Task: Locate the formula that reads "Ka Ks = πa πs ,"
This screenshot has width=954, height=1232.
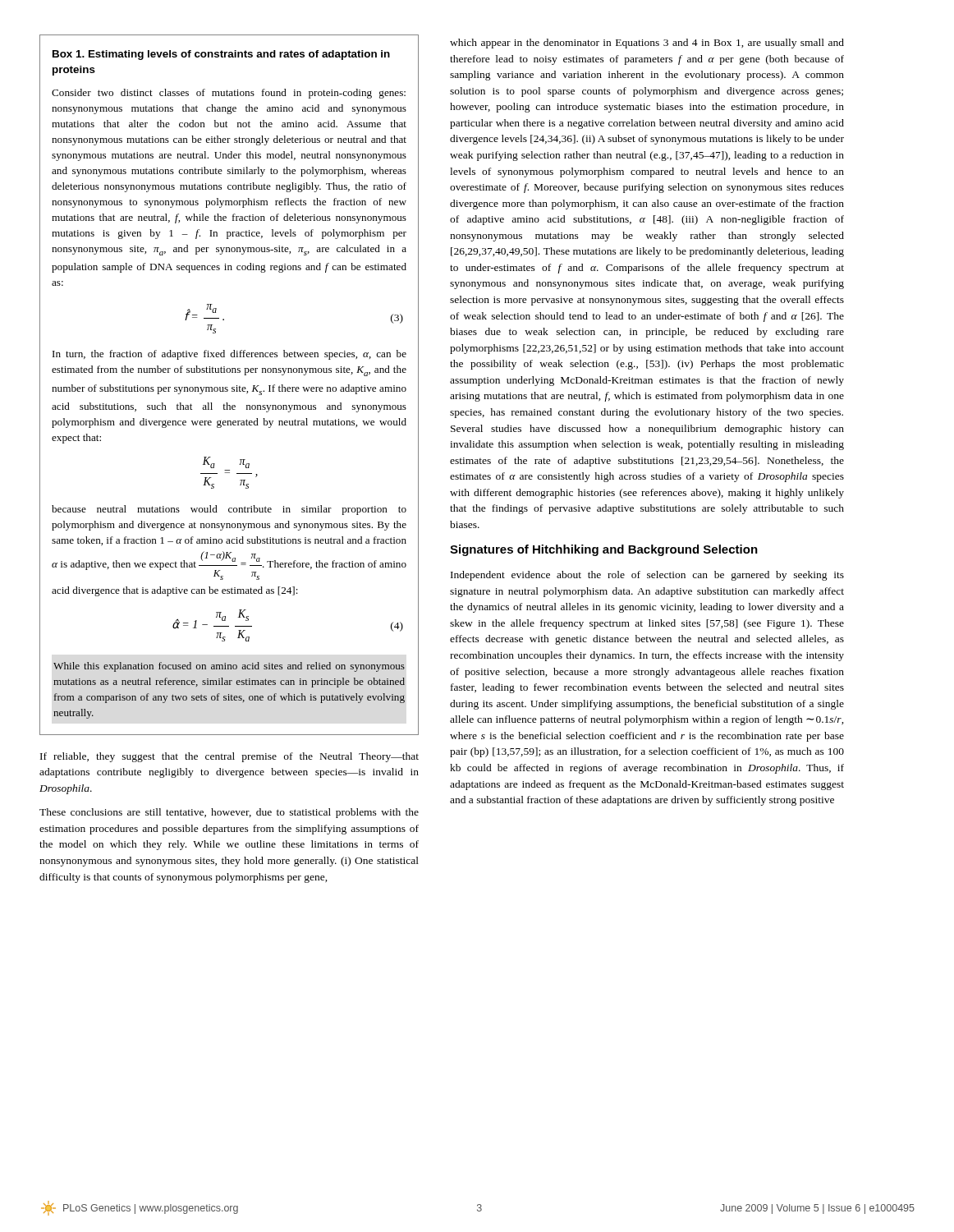Action: point(229,473)
